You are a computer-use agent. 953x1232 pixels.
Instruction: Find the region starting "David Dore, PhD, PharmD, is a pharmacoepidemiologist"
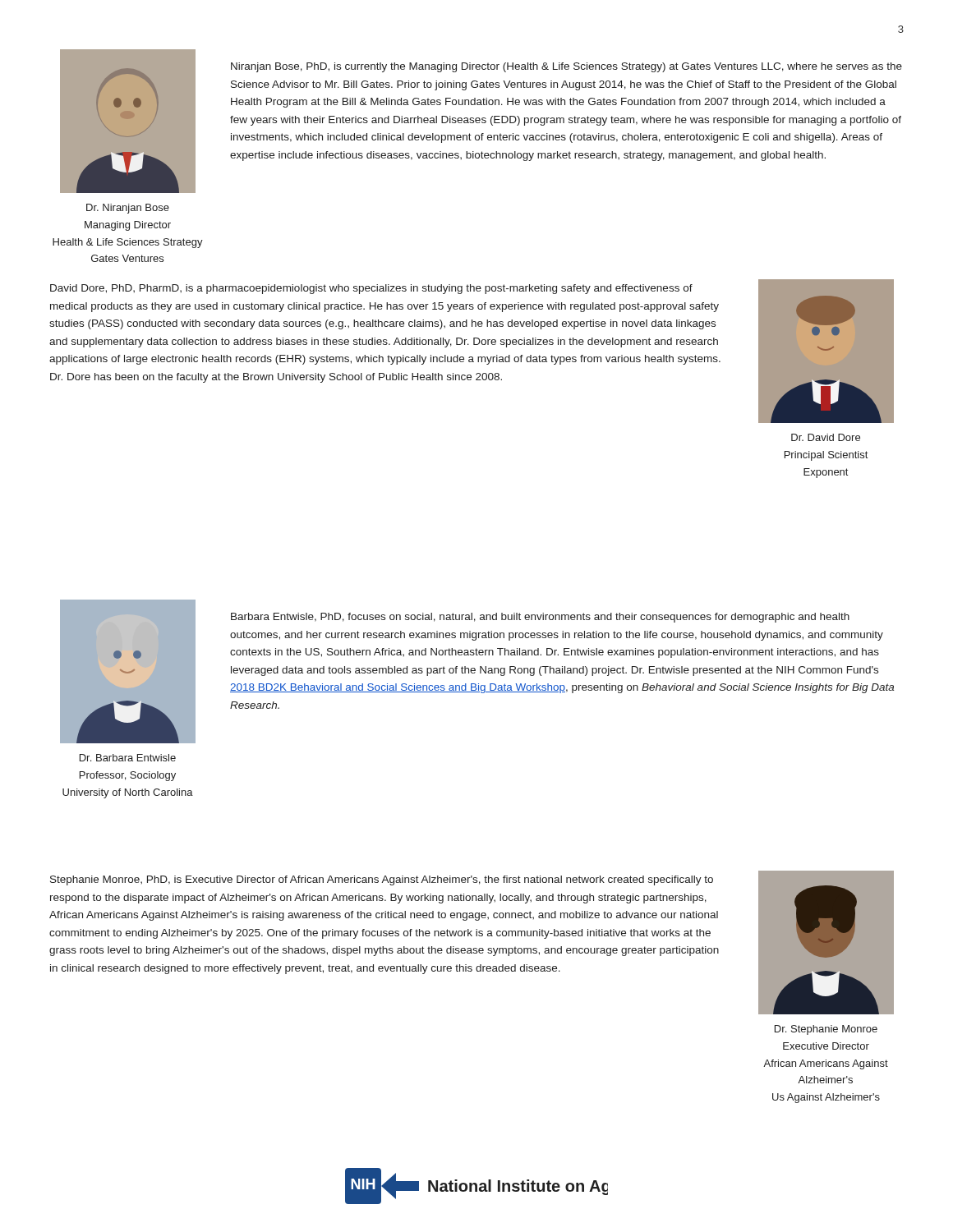click(385, 332)
